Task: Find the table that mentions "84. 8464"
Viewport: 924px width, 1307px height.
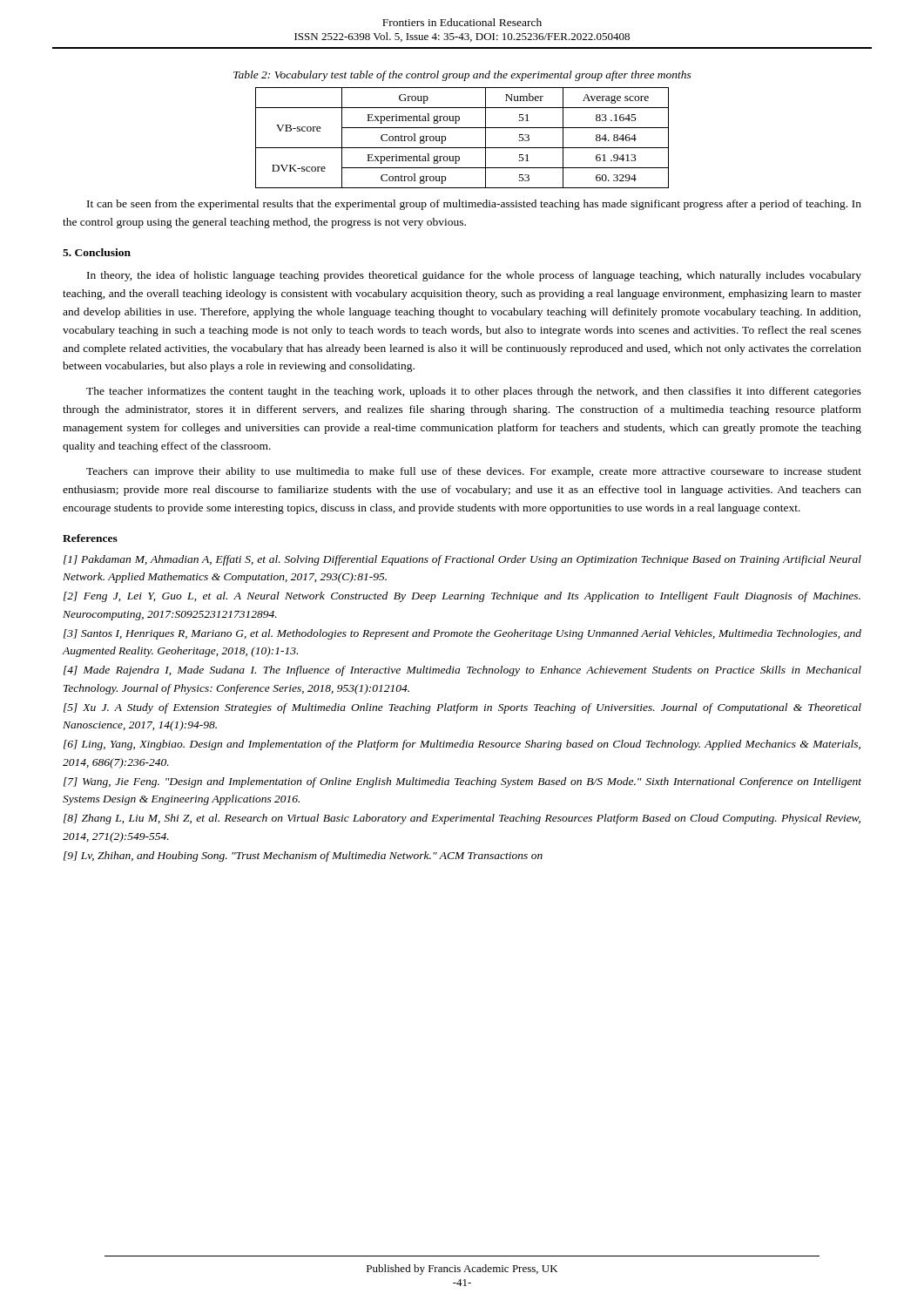Action: point(462,138)
